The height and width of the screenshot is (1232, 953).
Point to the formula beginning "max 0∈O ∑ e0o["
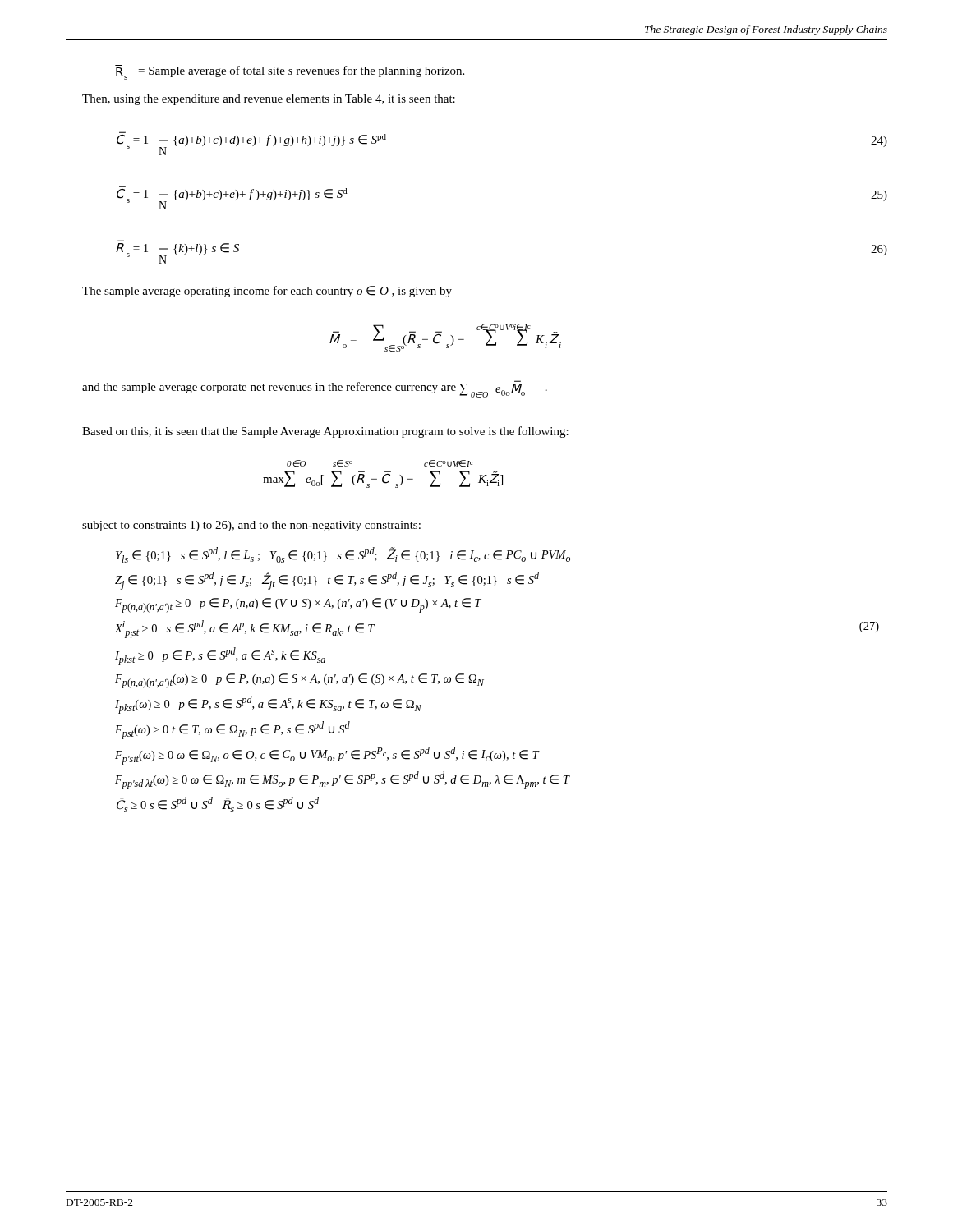(x=485, y=477)
